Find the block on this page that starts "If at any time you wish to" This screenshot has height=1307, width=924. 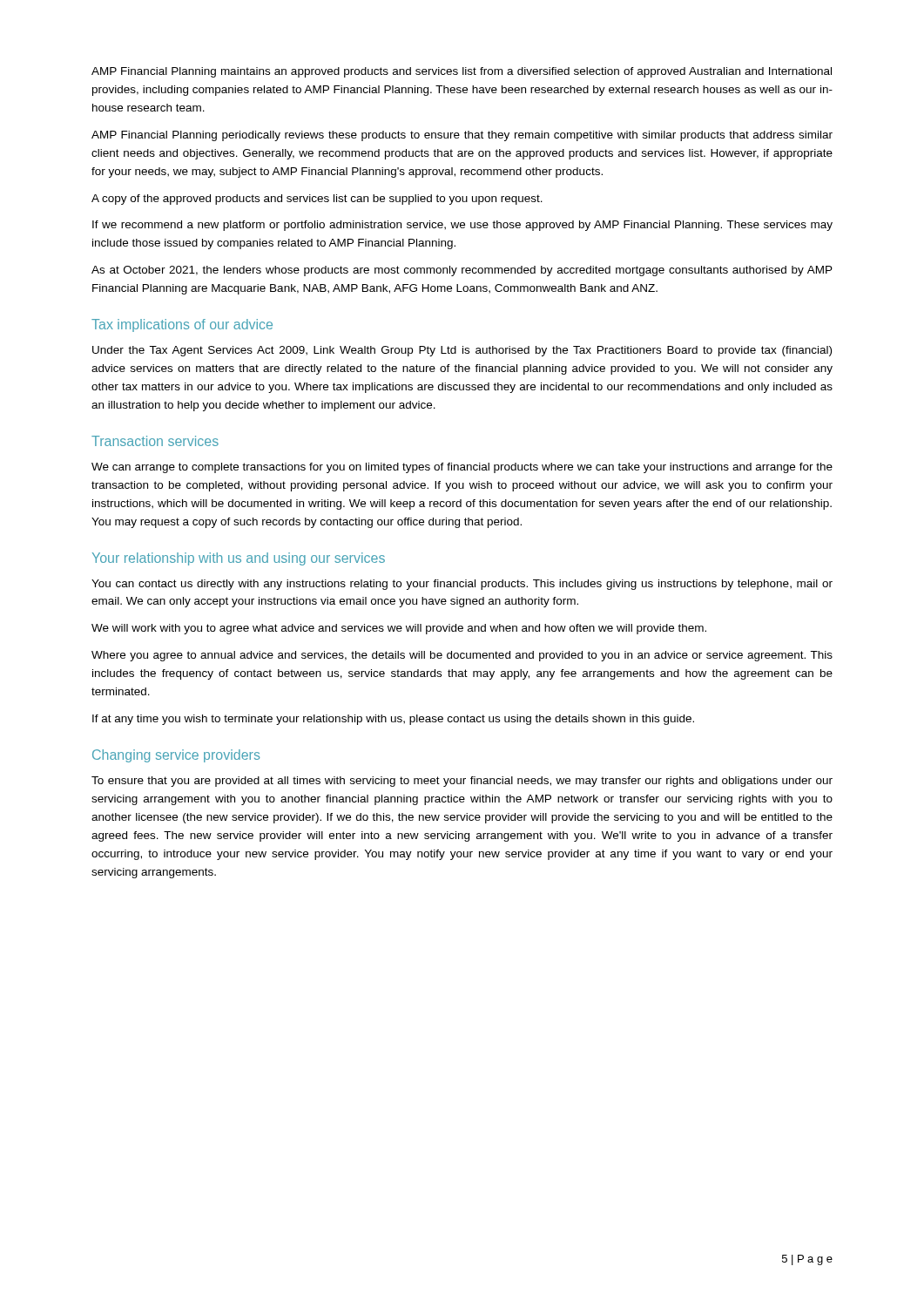click(393, 718)
